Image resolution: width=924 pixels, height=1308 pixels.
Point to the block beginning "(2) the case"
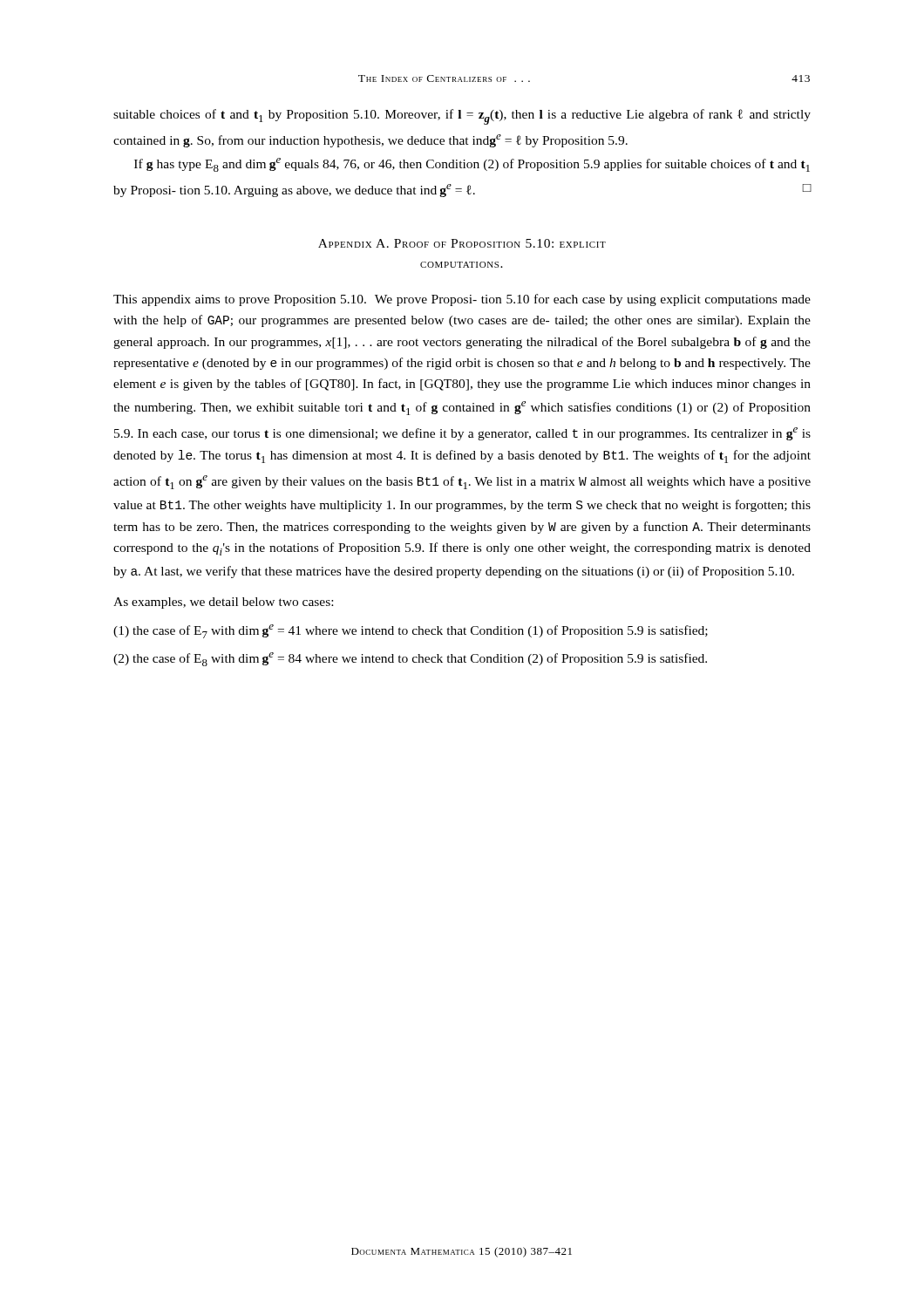click(462, 659)
